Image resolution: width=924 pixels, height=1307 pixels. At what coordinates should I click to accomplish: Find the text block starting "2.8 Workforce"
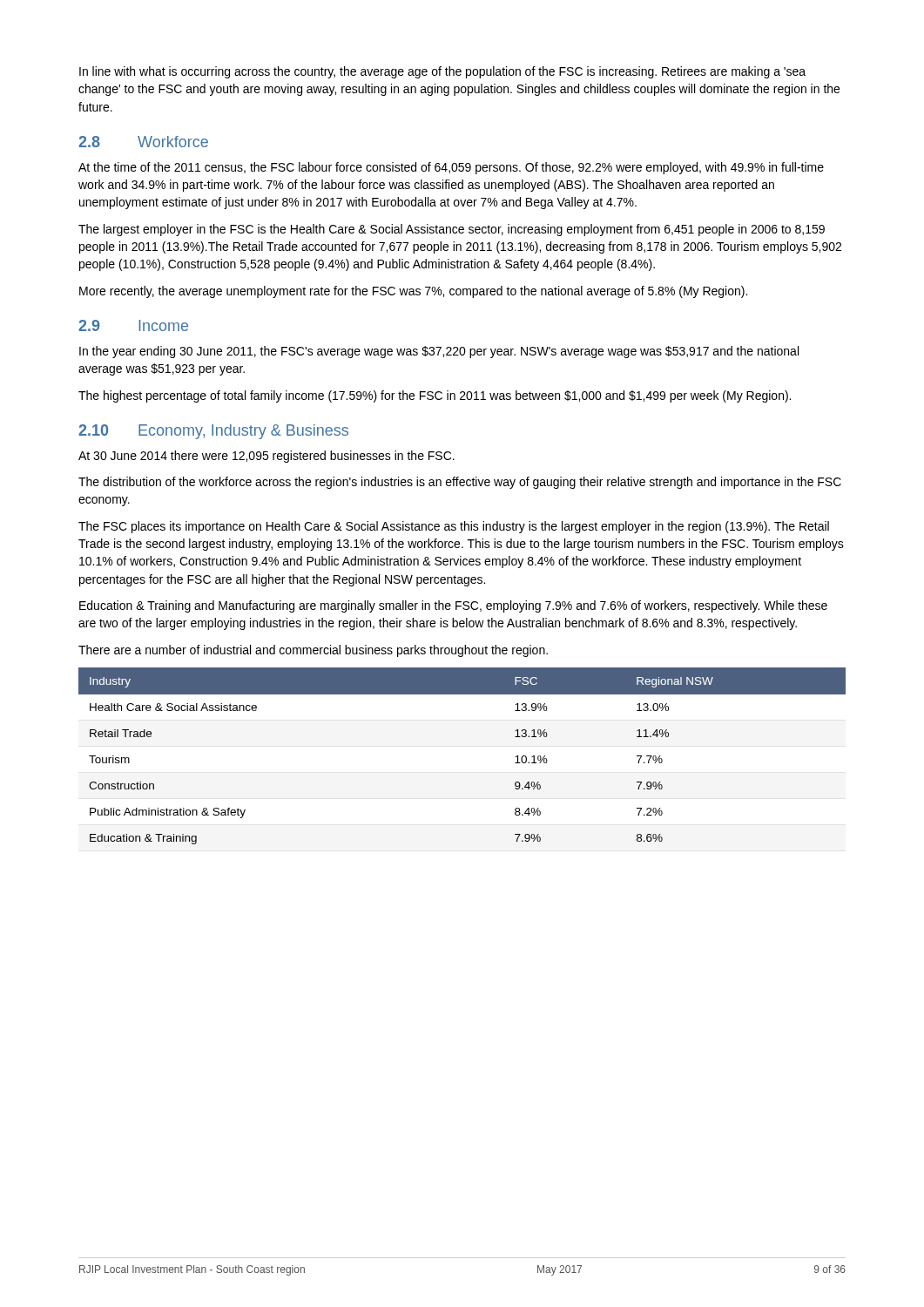click(144, 142)
